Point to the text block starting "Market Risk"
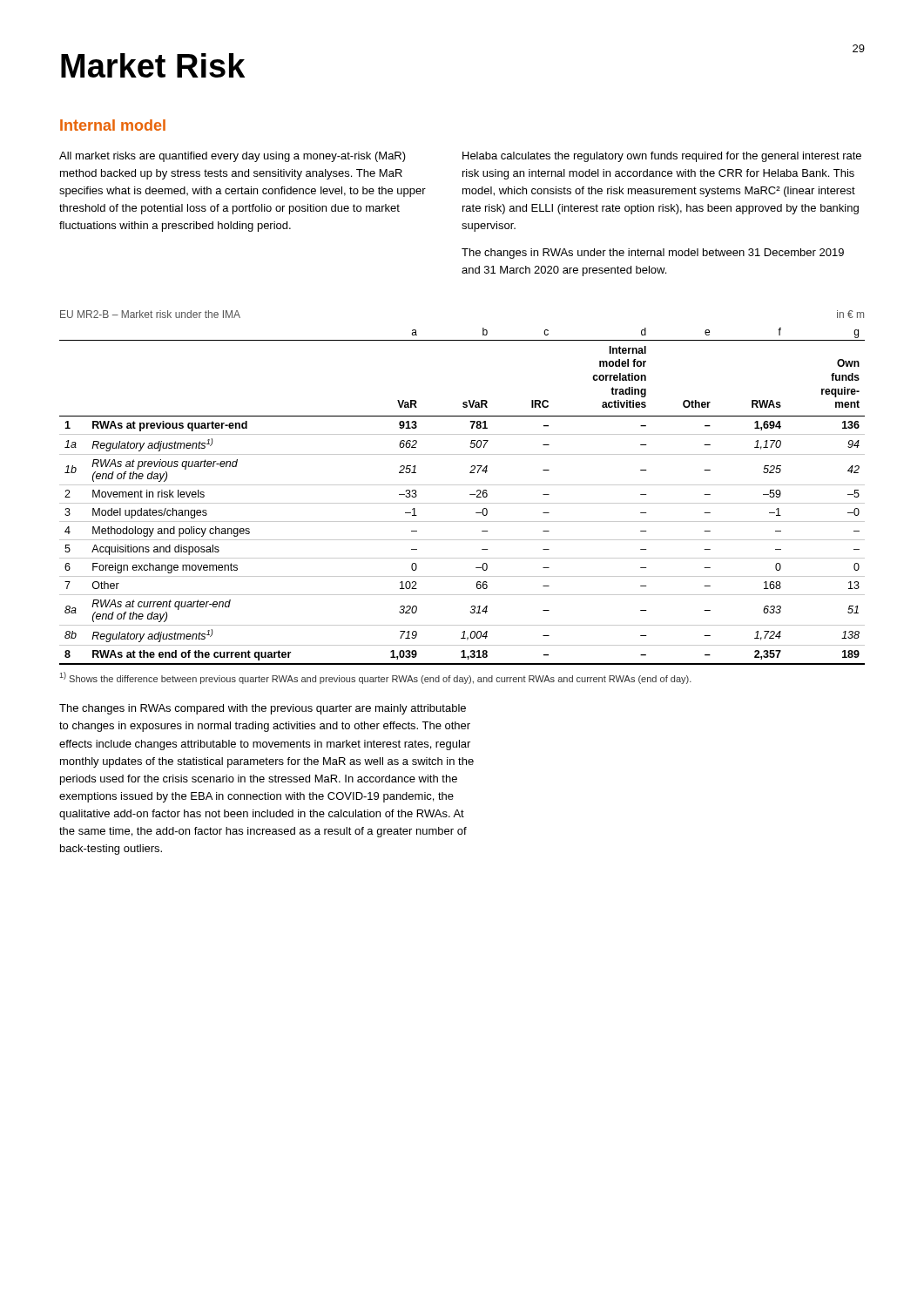The width and height of the screenshot is (924, 1307). (x=146, y=62)
